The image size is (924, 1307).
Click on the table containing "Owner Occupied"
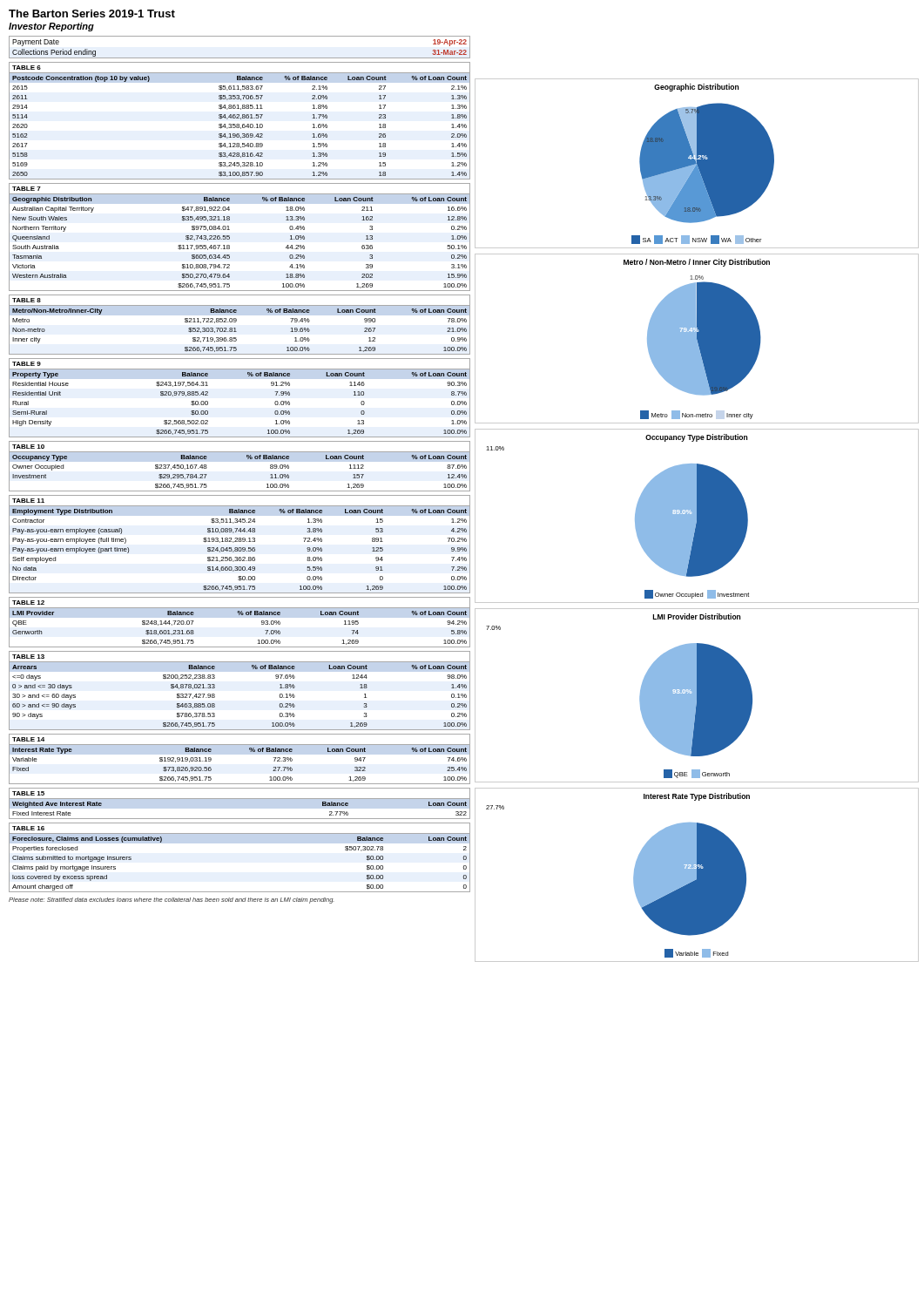[240, 471]
